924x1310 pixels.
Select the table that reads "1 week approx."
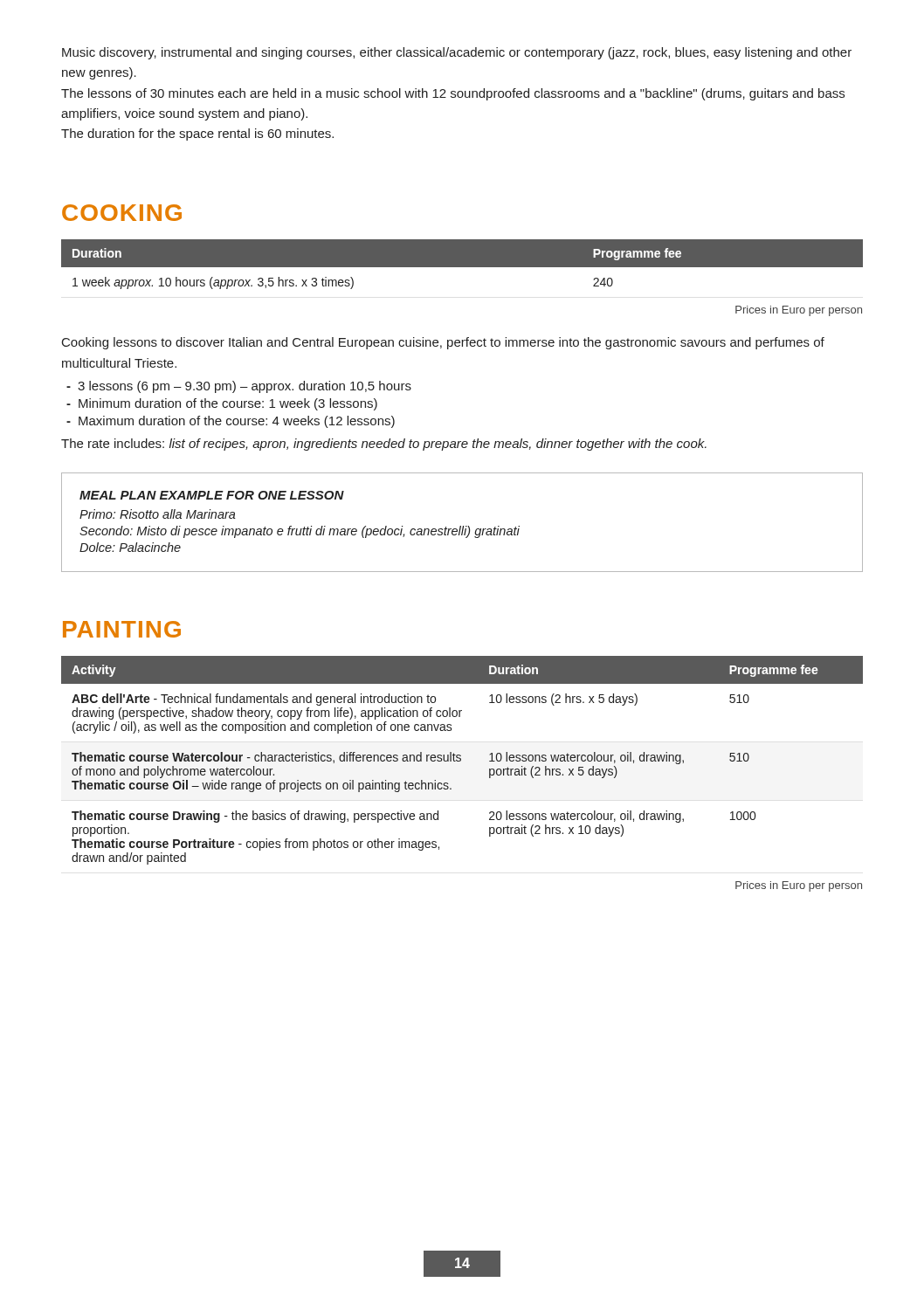[x=462, y=269]
